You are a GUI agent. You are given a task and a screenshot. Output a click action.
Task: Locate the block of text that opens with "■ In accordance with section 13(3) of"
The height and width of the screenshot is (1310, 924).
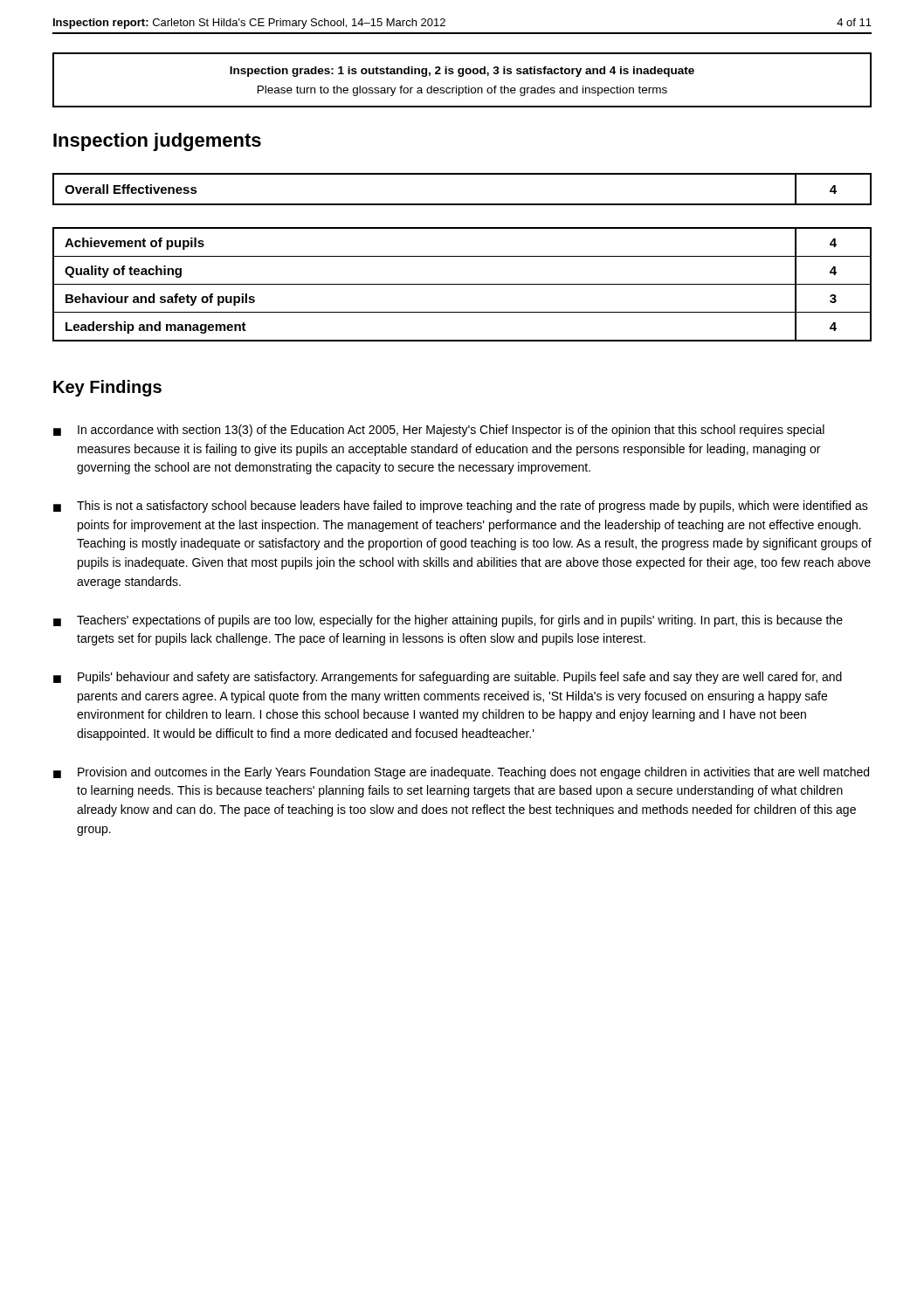pos(462,449)
